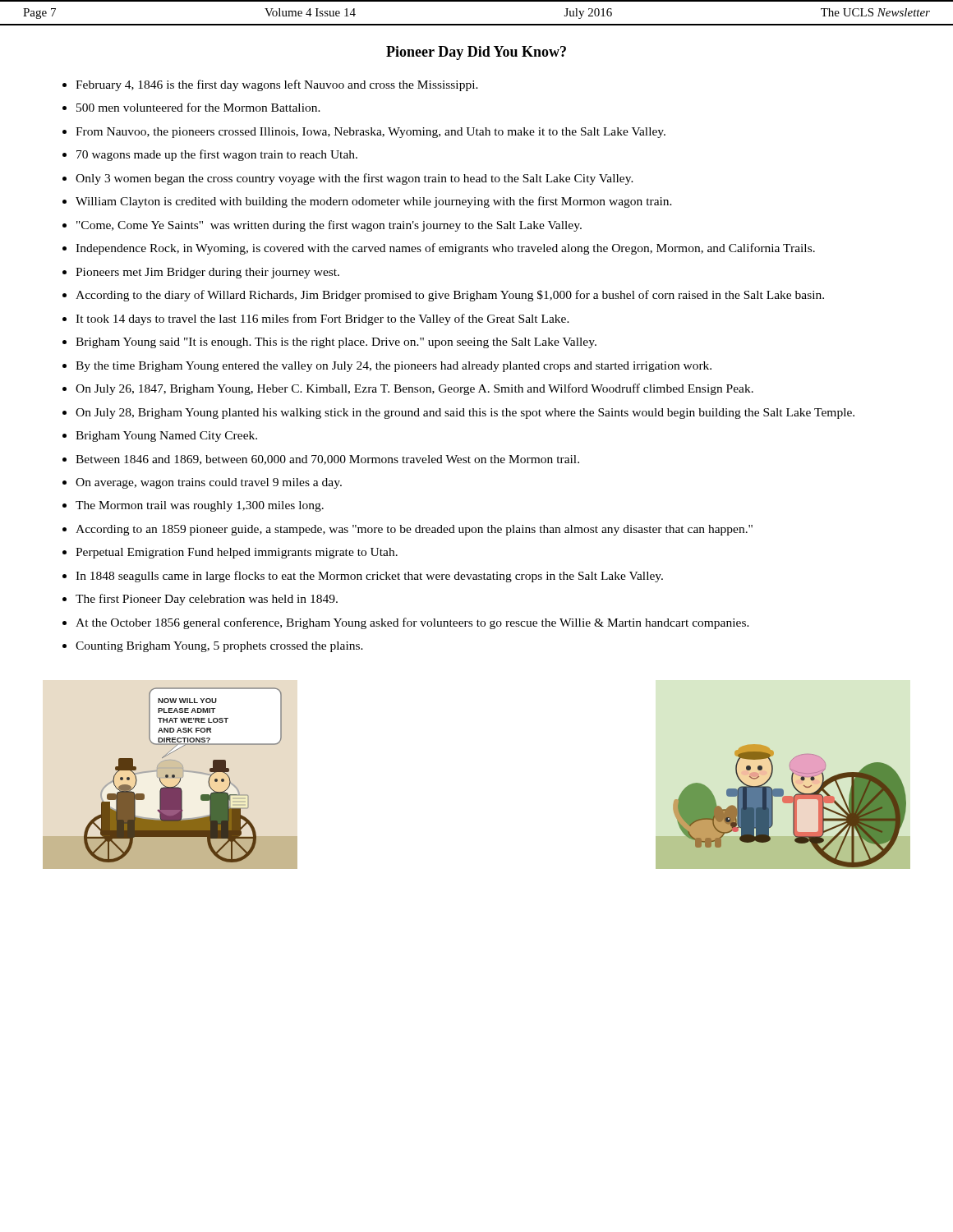
Task: Locate the text starting "Perpetual Emigration Fund helped immigrants migrate to Utah."
Action: tap(237, 552)
